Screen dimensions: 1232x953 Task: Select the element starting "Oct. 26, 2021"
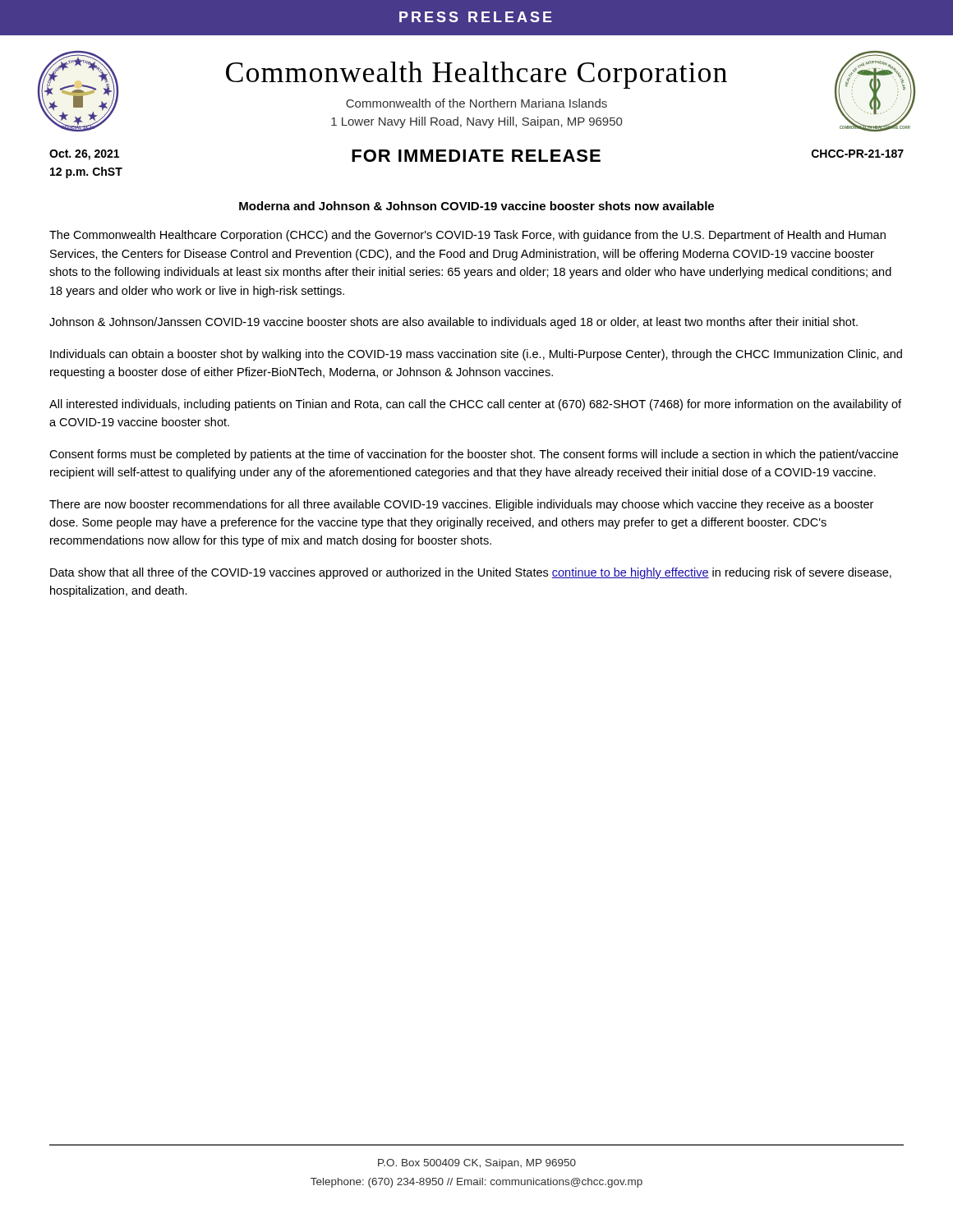(x=86, y=163)
